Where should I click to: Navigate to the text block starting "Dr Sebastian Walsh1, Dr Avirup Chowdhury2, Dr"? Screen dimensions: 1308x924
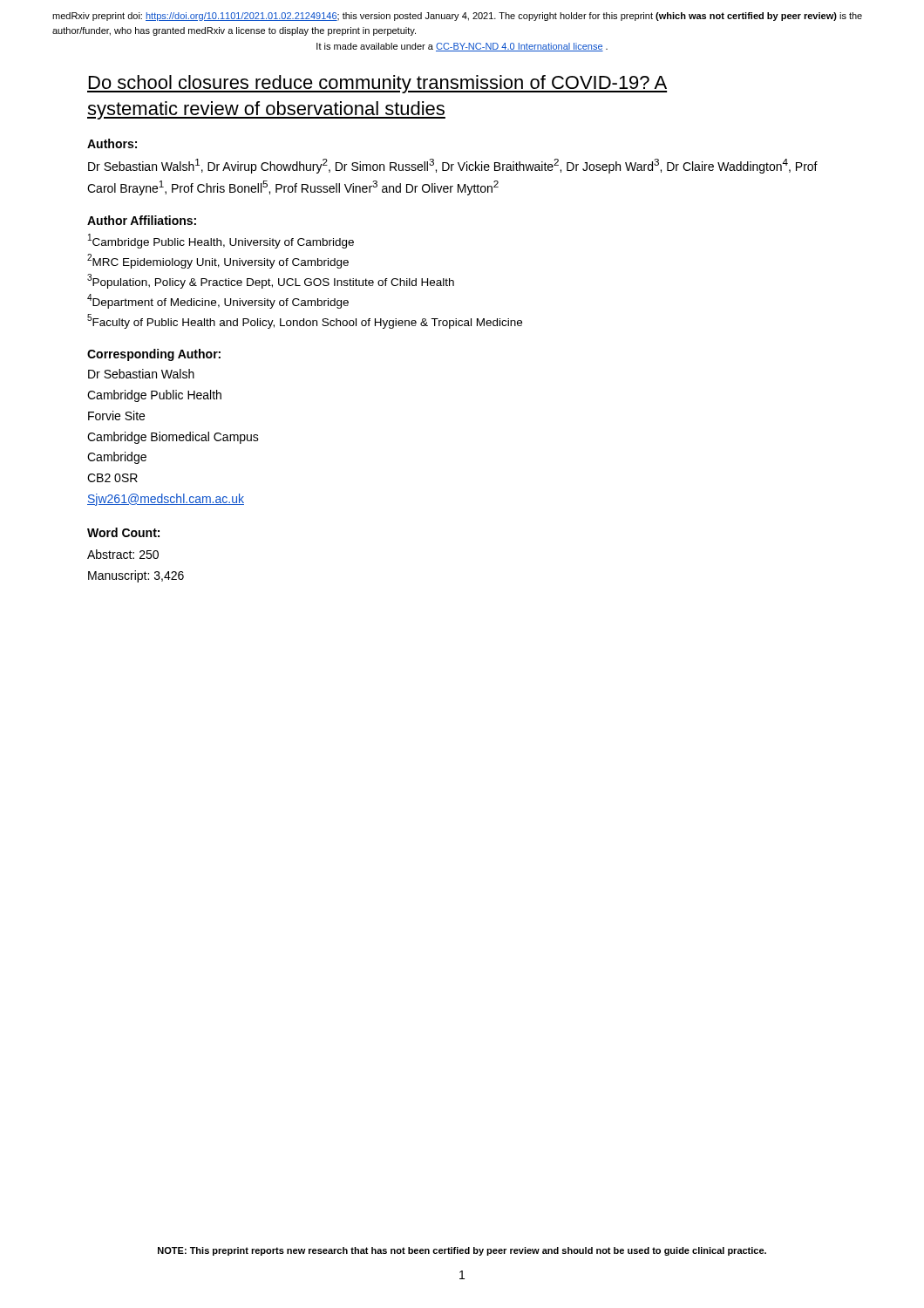(x=452, y=176)
